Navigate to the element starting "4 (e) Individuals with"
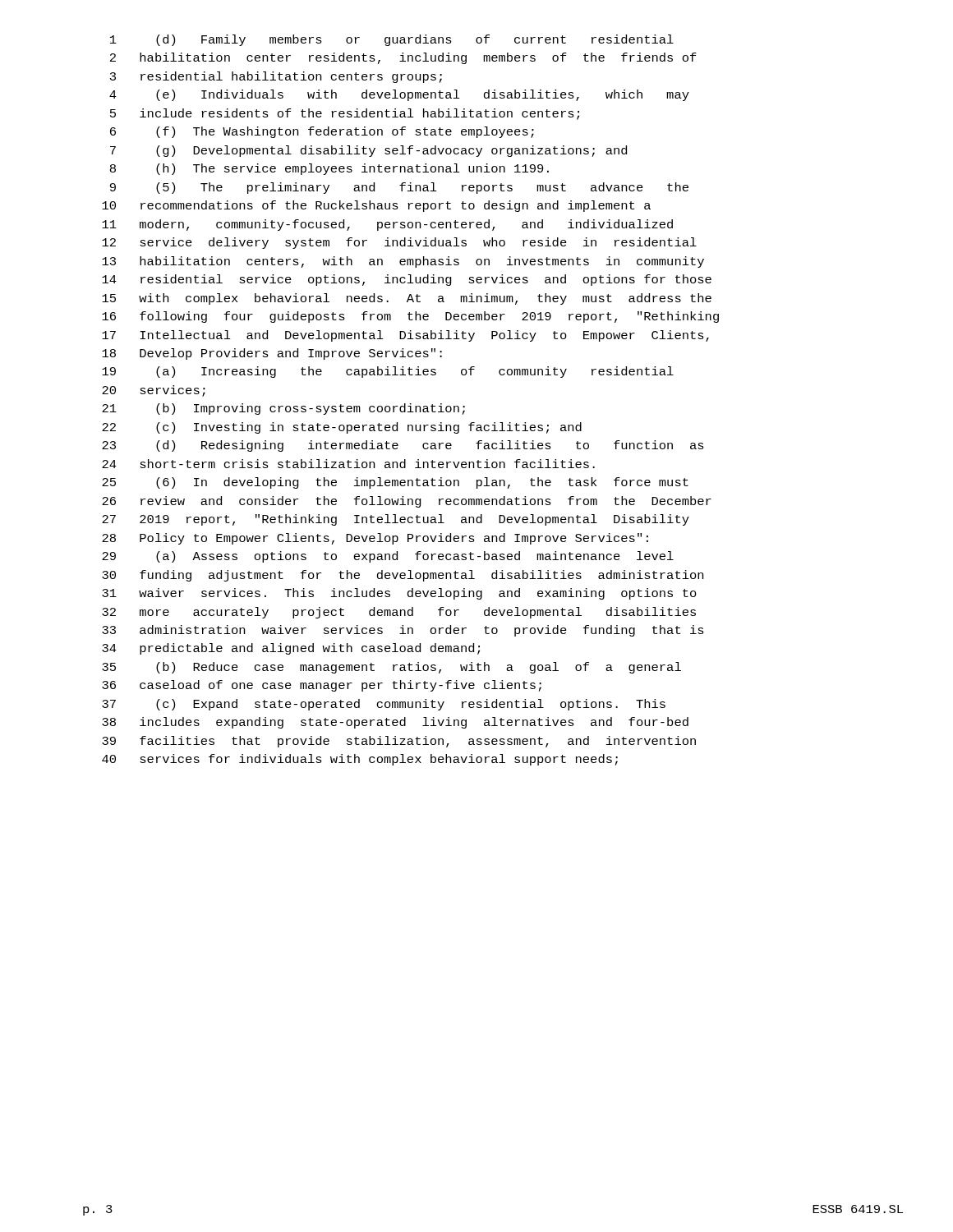This screenshot has width=953, height=1232. [x=493, y=96]
